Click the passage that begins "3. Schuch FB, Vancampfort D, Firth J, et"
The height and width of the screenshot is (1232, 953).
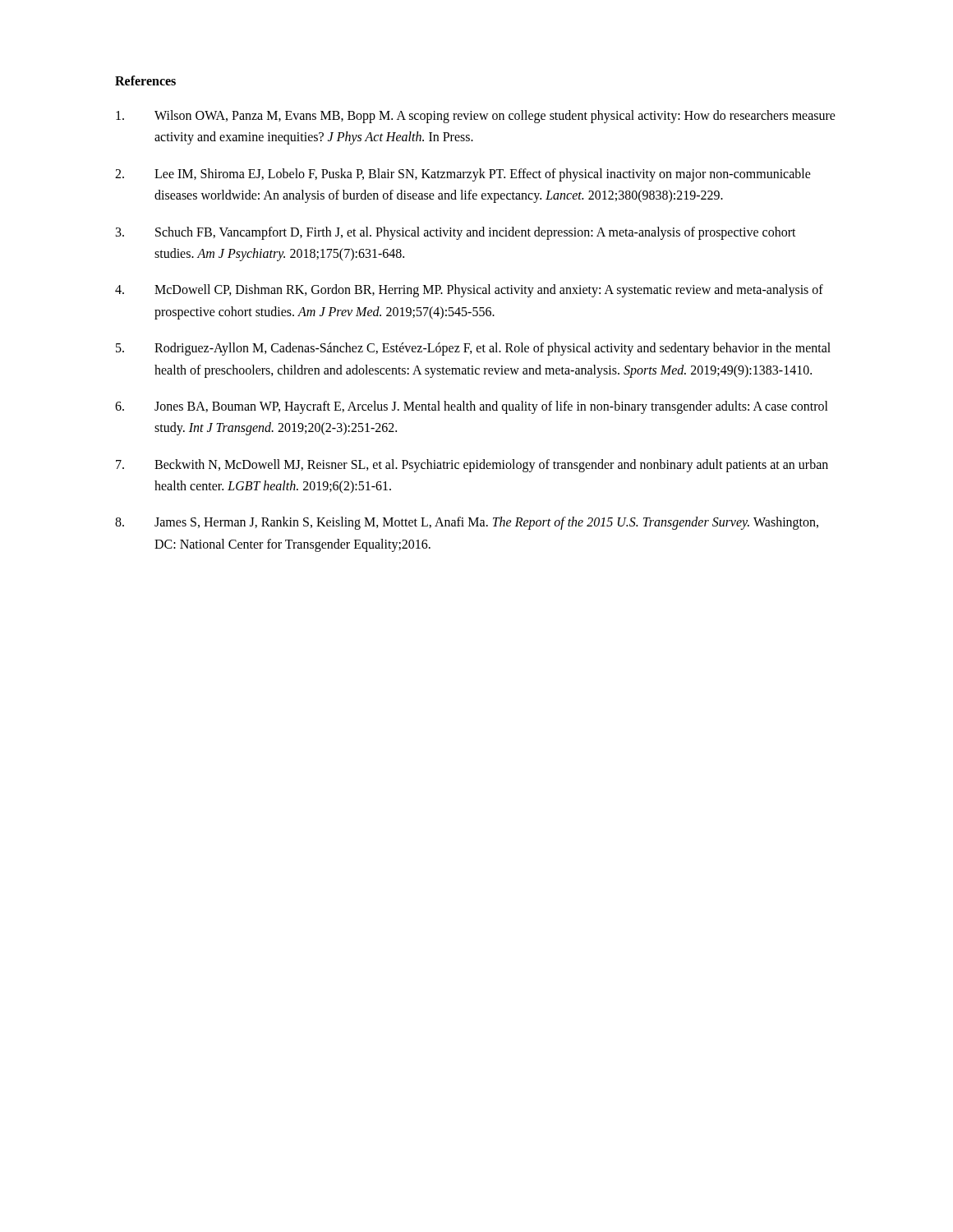476,243
